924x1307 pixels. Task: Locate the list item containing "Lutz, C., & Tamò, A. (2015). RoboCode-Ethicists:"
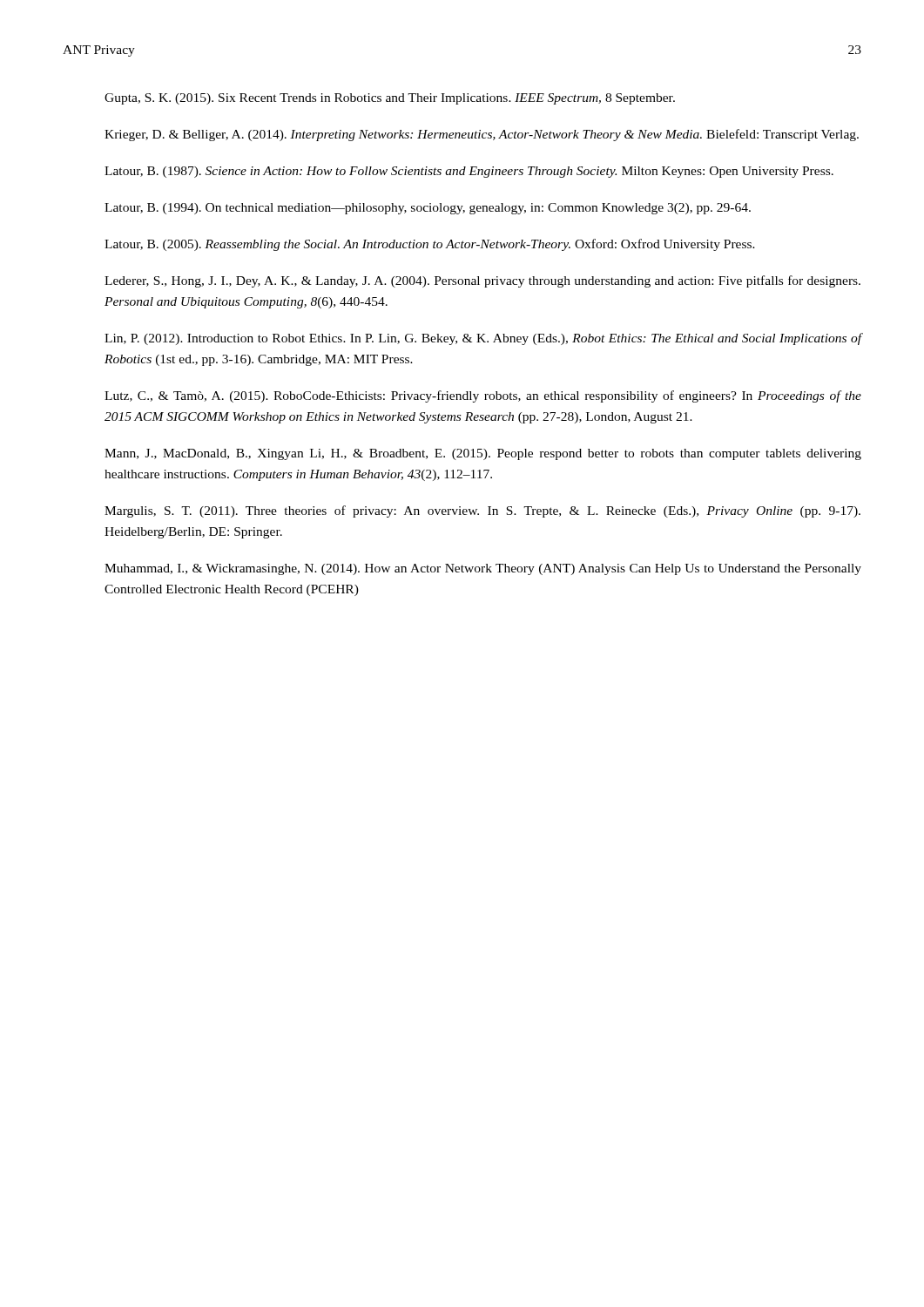point(462,406)
